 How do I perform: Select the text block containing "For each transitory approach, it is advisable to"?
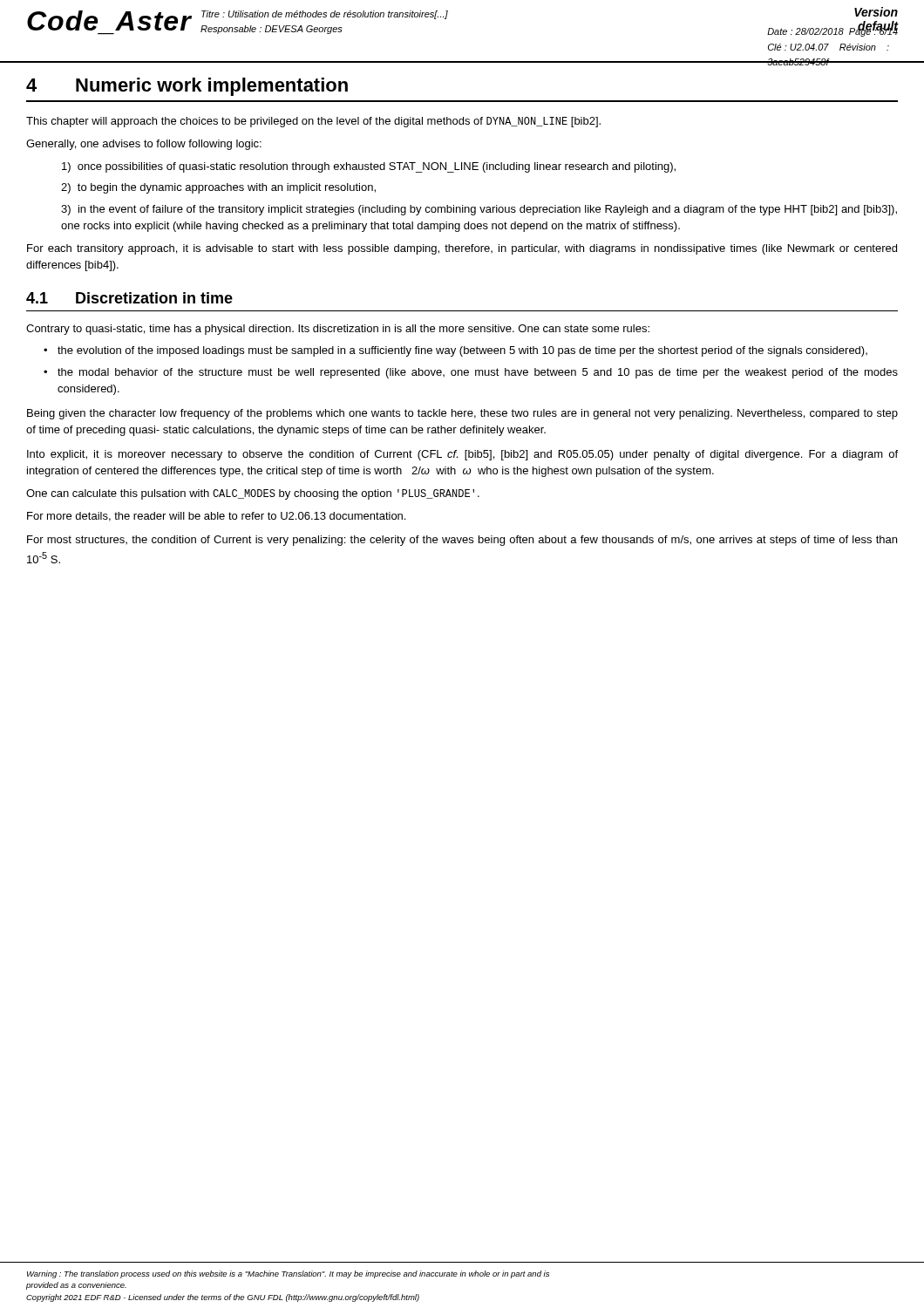[462, 256]
